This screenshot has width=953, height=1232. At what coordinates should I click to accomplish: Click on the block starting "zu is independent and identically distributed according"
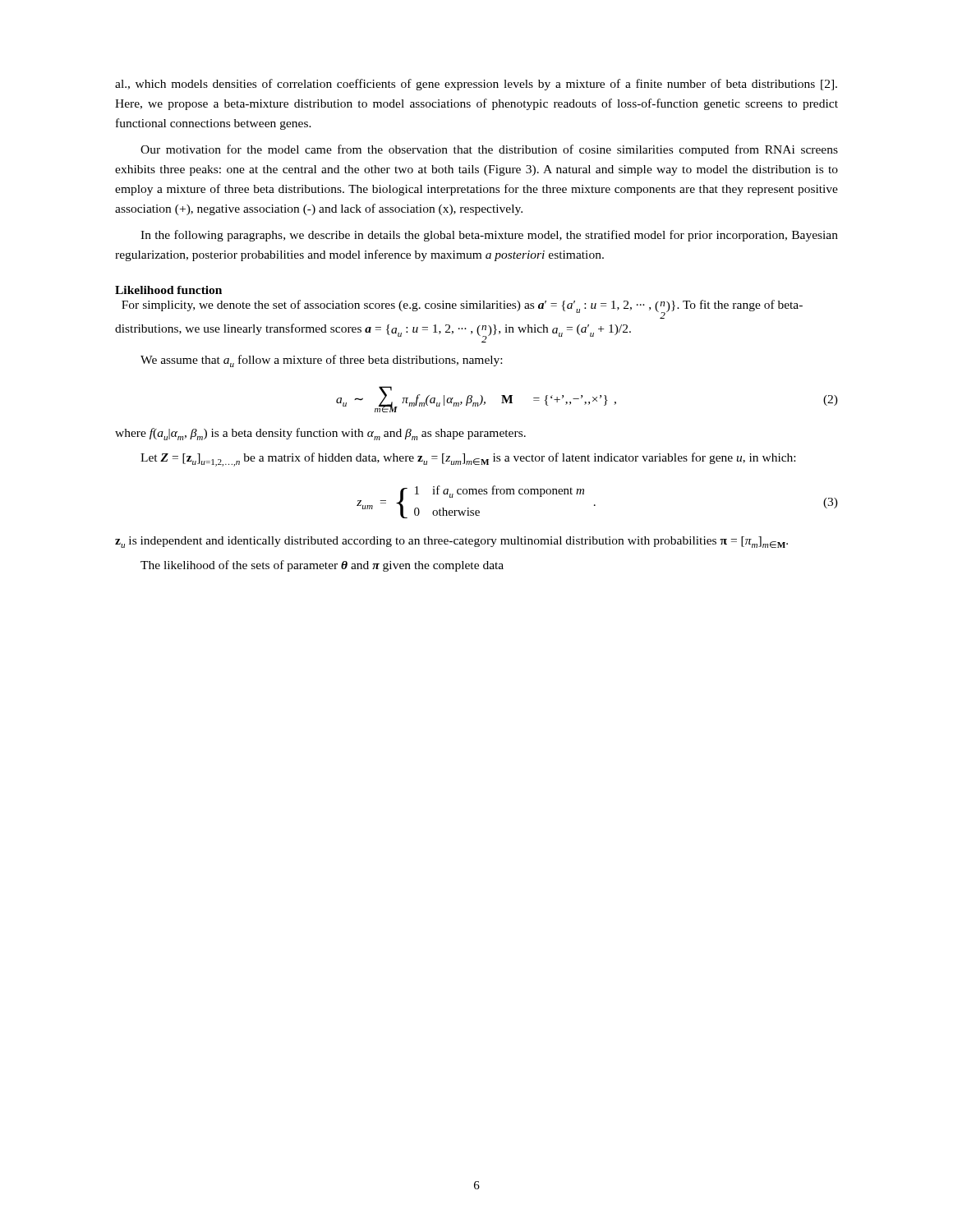coord(476,541)
